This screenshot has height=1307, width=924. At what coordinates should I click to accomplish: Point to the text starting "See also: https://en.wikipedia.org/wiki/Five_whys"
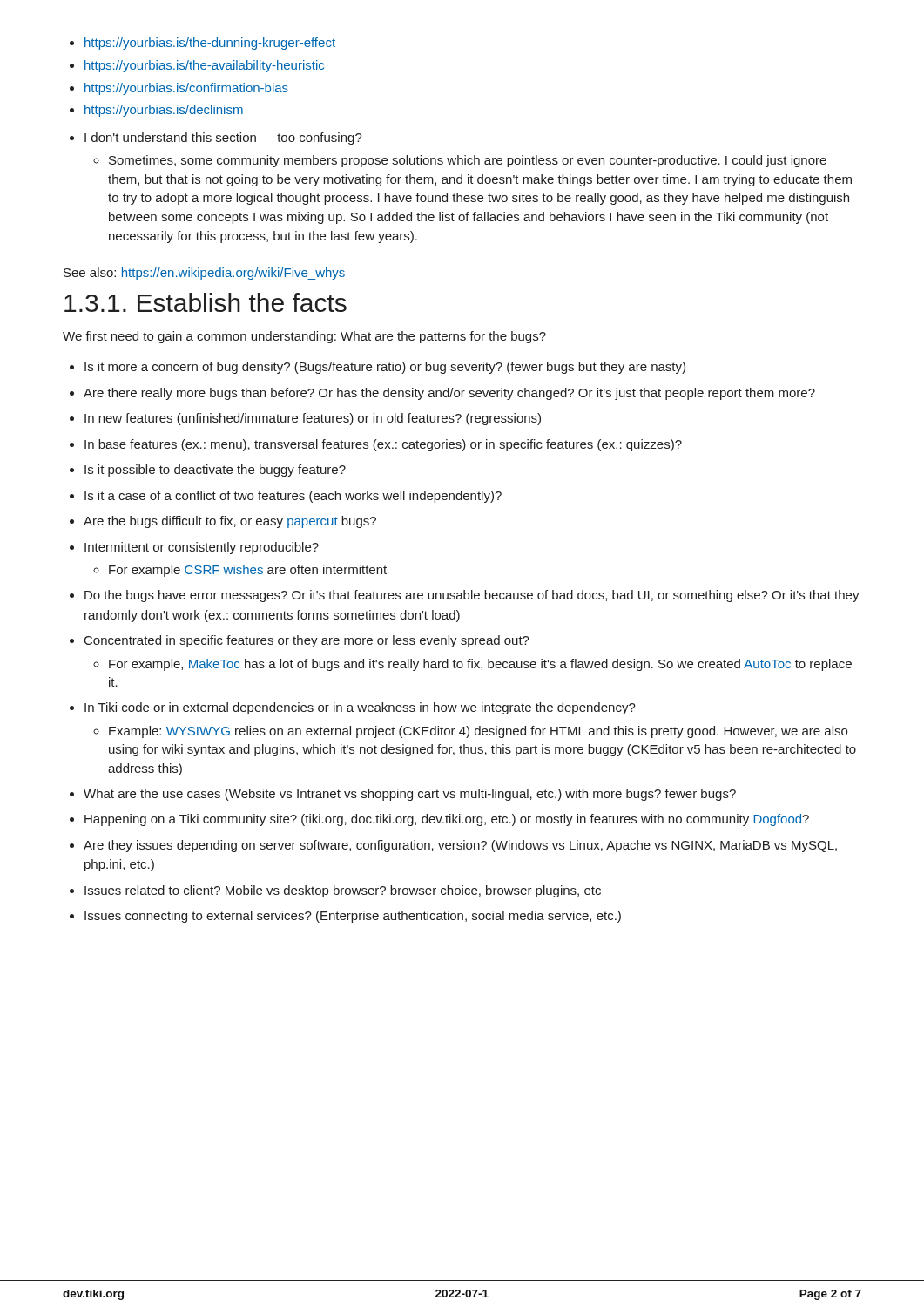tap(204, 272)
